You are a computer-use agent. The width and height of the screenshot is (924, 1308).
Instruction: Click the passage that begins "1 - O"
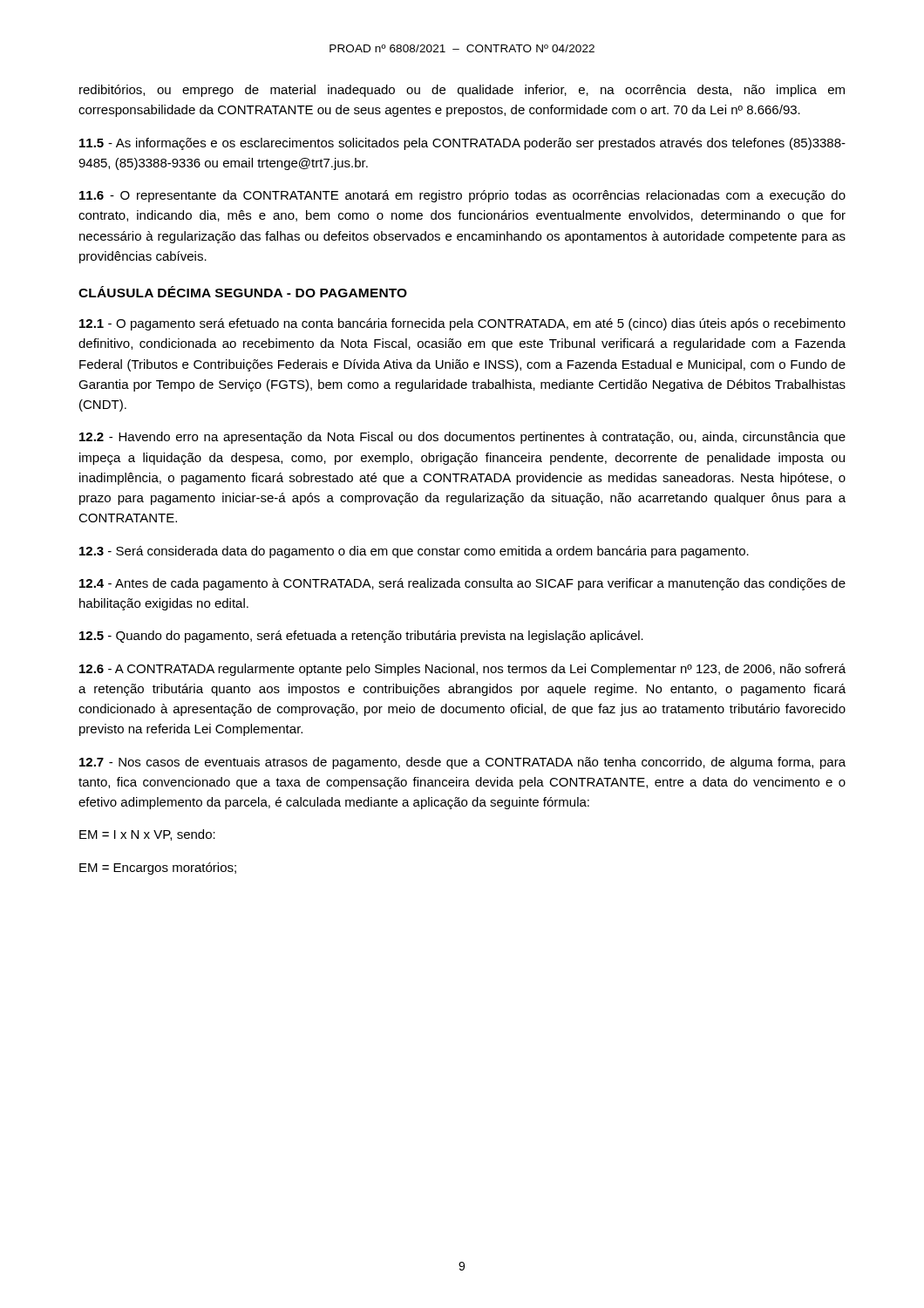(x=462, y=364)
